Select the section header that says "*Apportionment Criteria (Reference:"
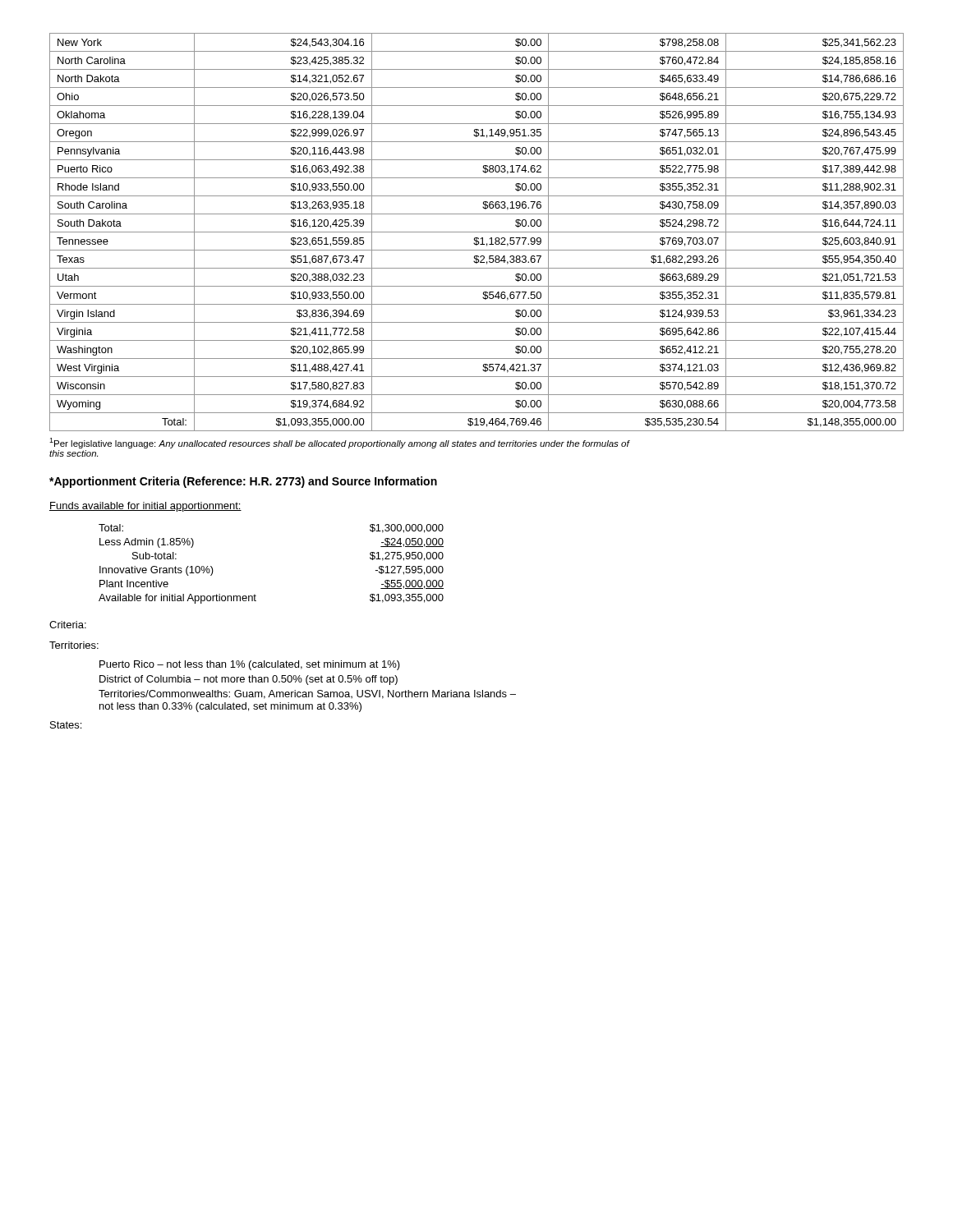The height and width of the screenshot is (1232, 953). (x=243, y=481)
